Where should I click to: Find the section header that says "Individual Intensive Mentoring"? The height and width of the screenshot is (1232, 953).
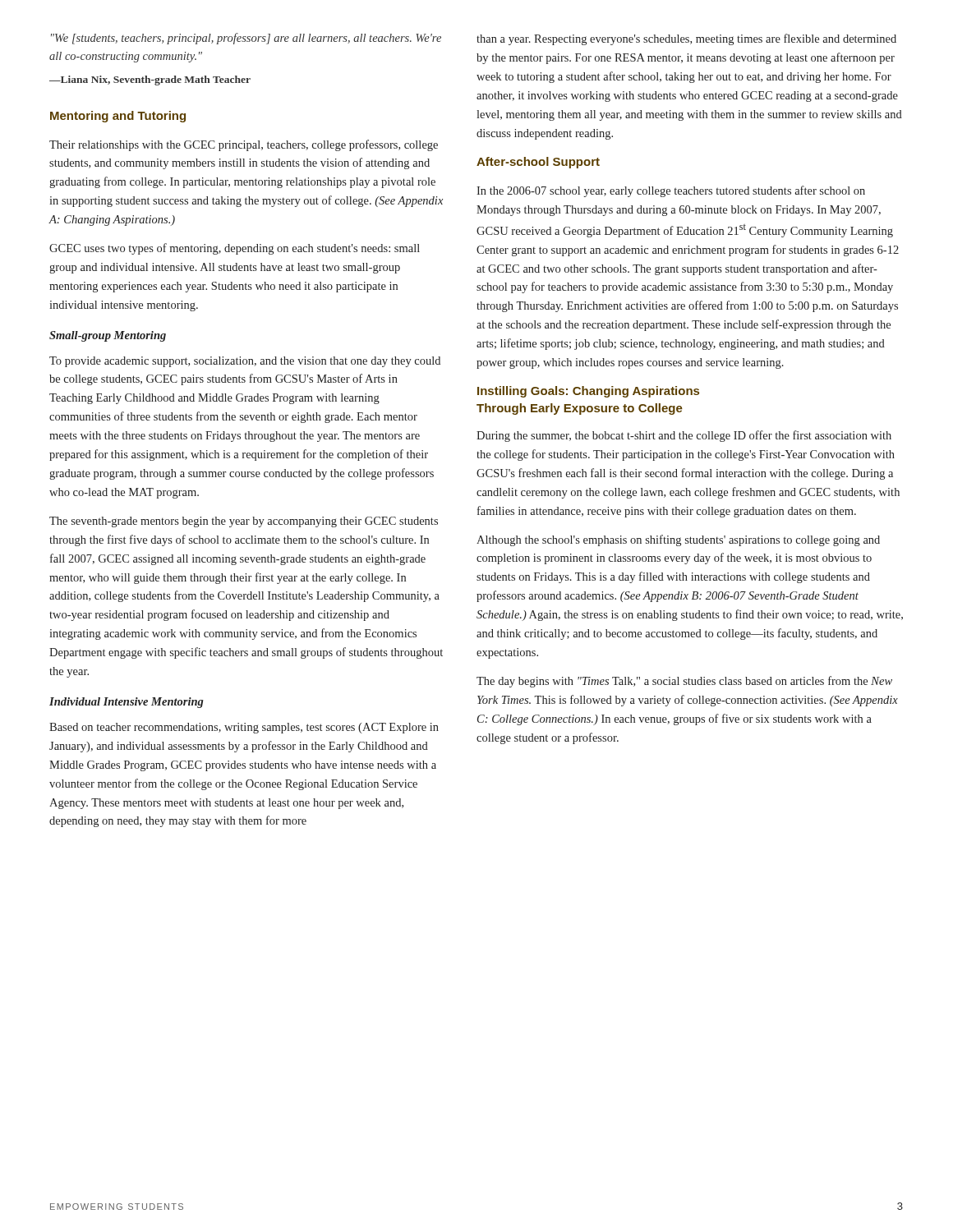click(x=127, y=703)
